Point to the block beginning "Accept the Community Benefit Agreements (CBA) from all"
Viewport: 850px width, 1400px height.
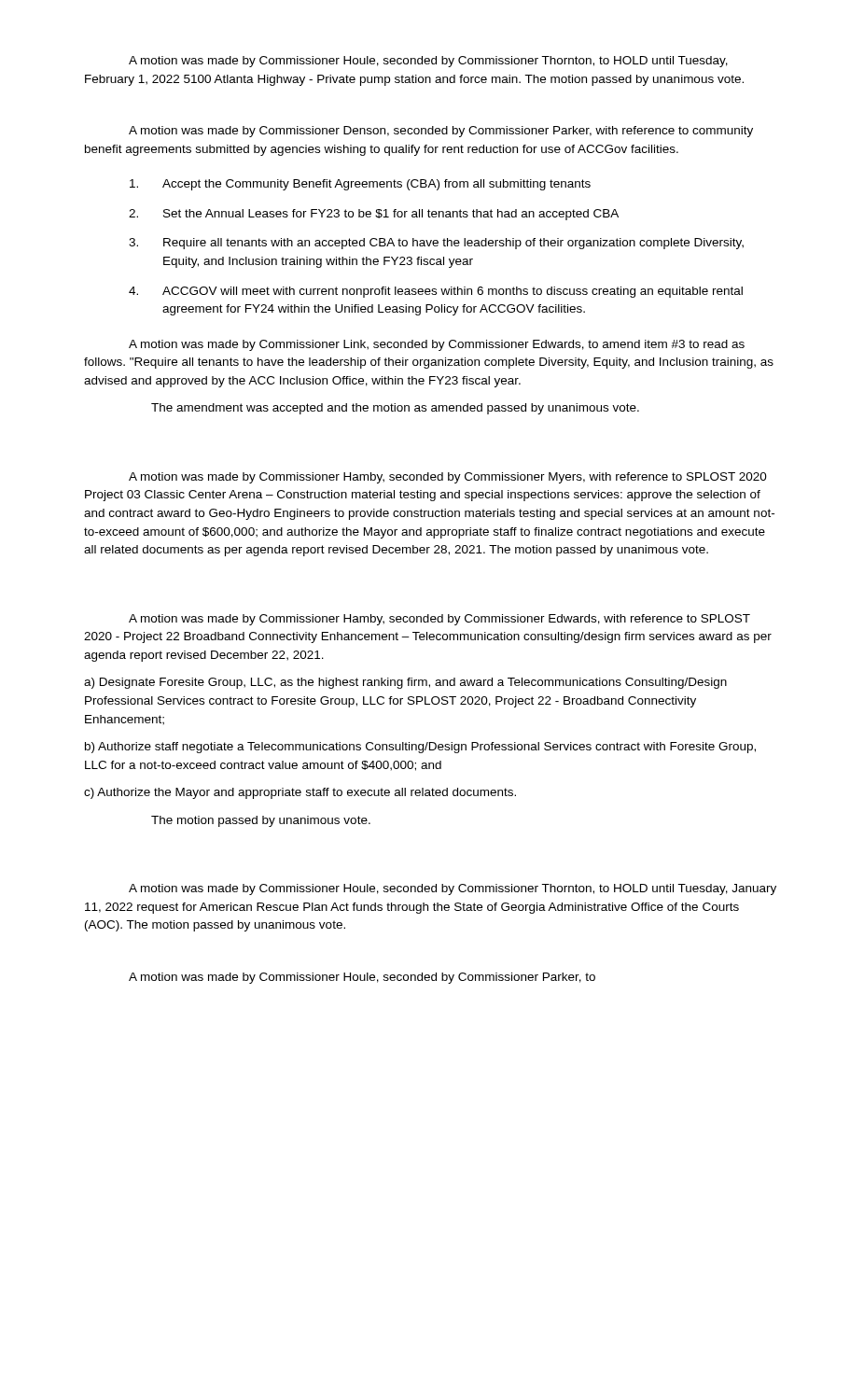(x=454, y=184)
